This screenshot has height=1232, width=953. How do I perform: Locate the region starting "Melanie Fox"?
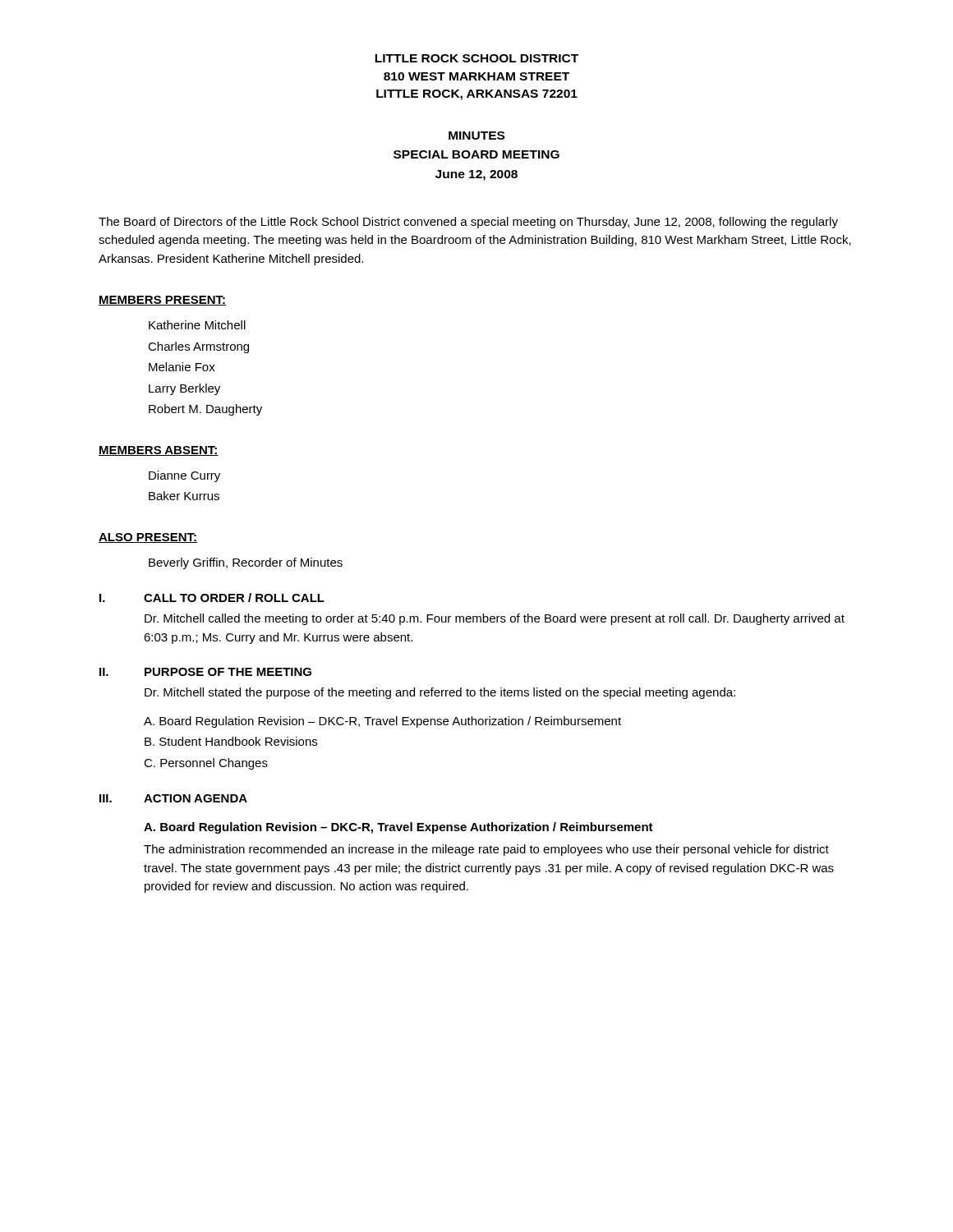[x=181, y=367]
